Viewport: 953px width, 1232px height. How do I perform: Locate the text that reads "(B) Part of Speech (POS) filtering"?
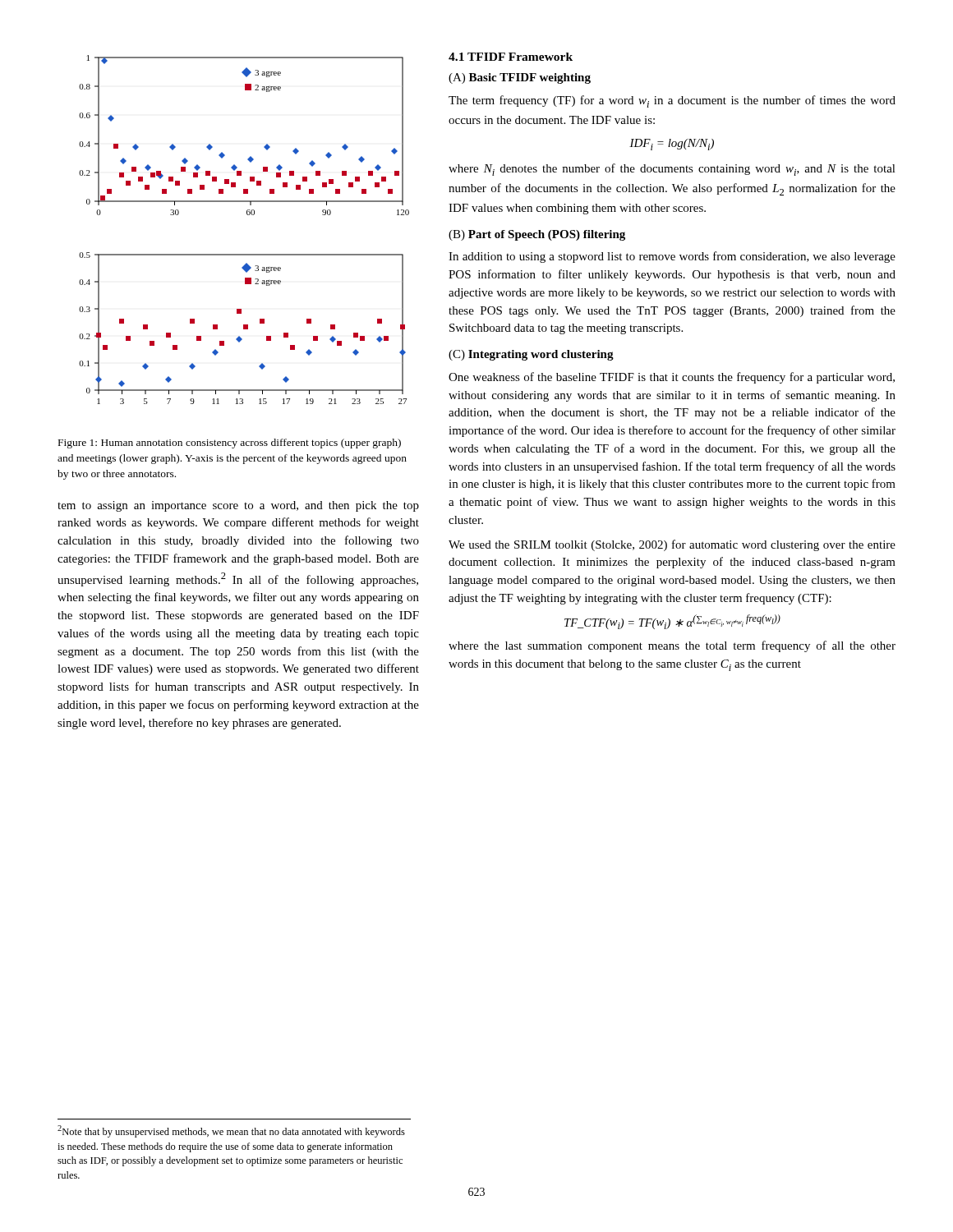537,234
